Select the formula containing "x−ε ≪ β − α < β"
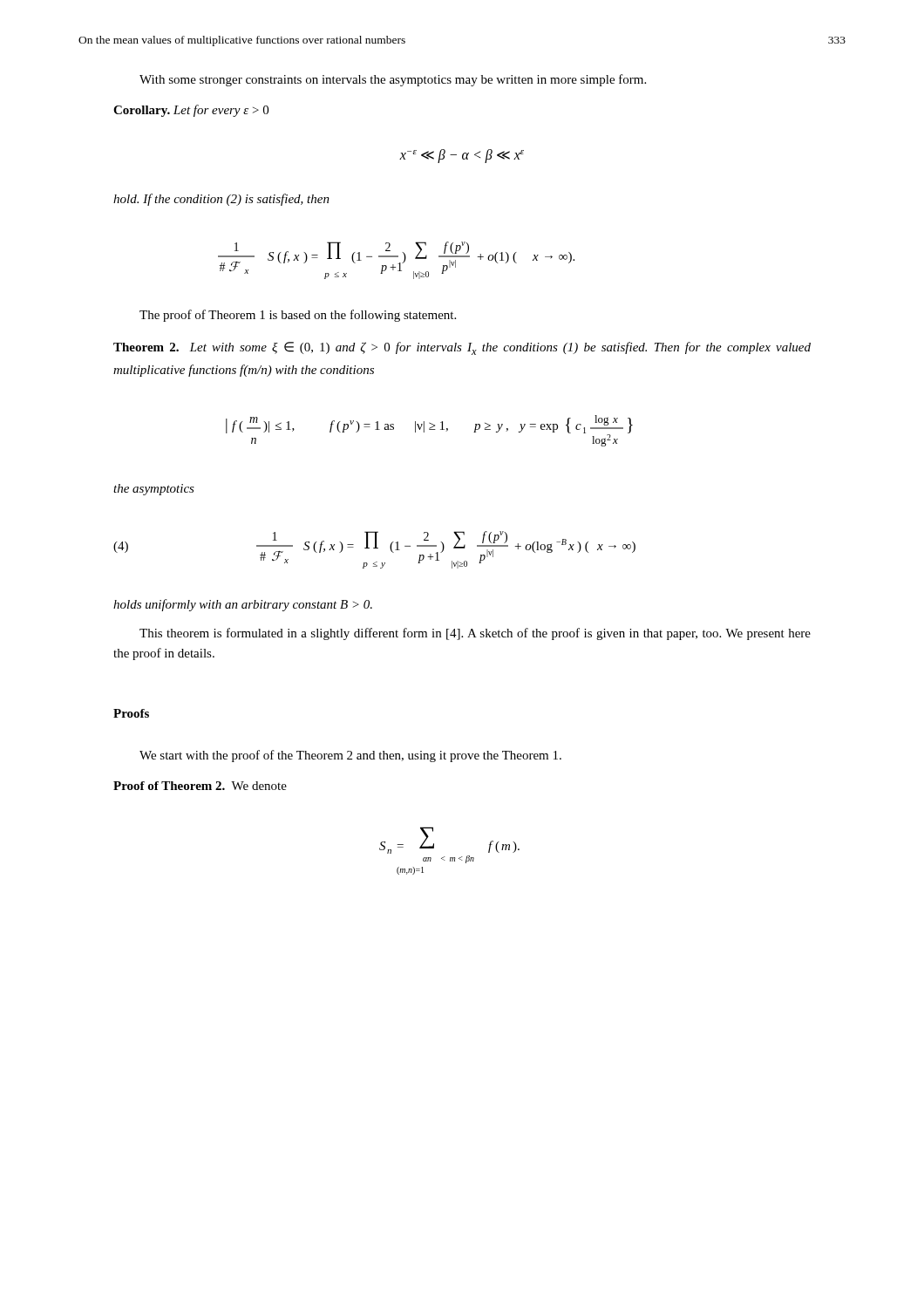 tap(462, 155)
